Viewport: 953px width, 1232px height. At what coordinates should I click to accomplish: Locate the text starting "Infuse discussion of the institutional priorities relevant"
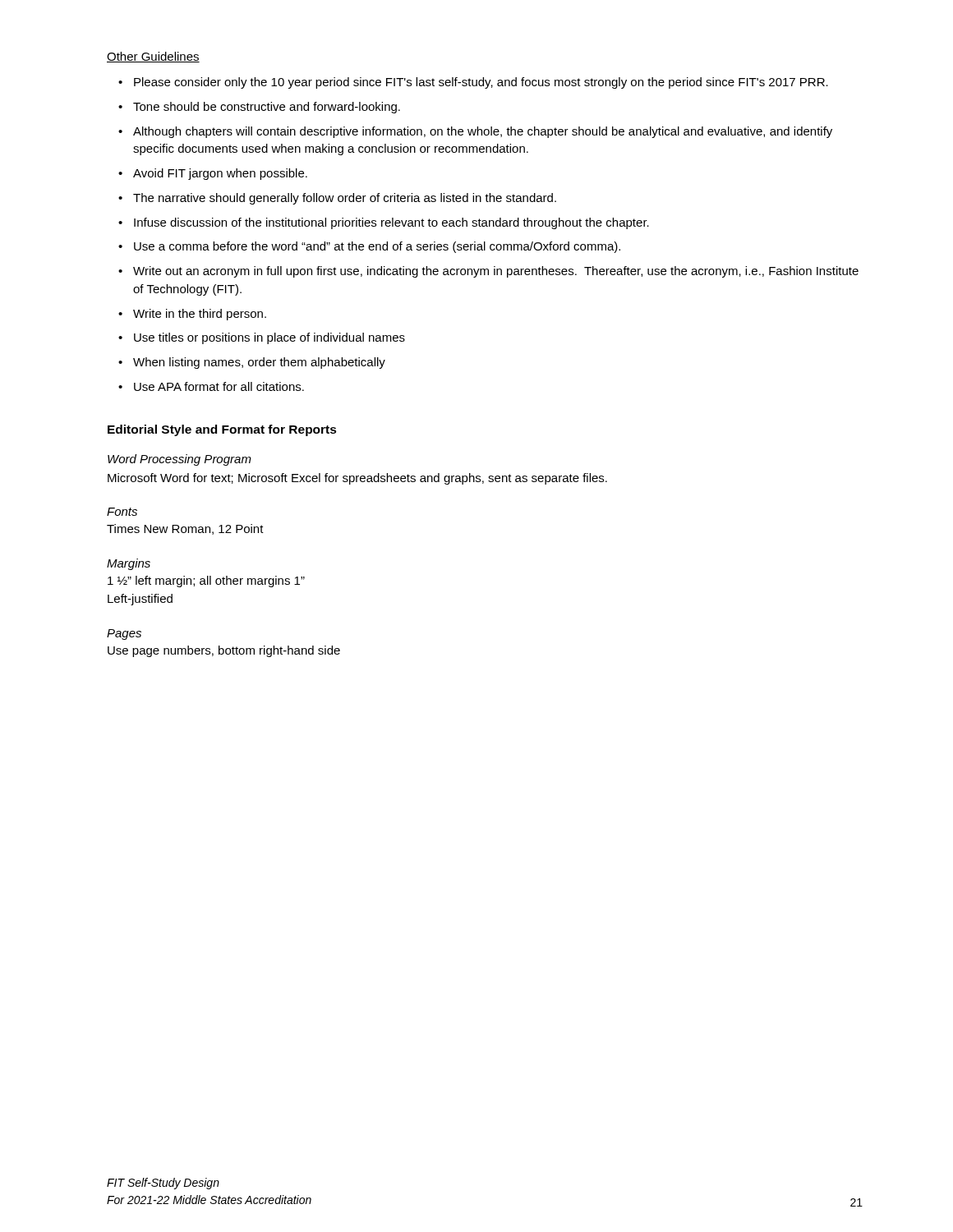489,222
